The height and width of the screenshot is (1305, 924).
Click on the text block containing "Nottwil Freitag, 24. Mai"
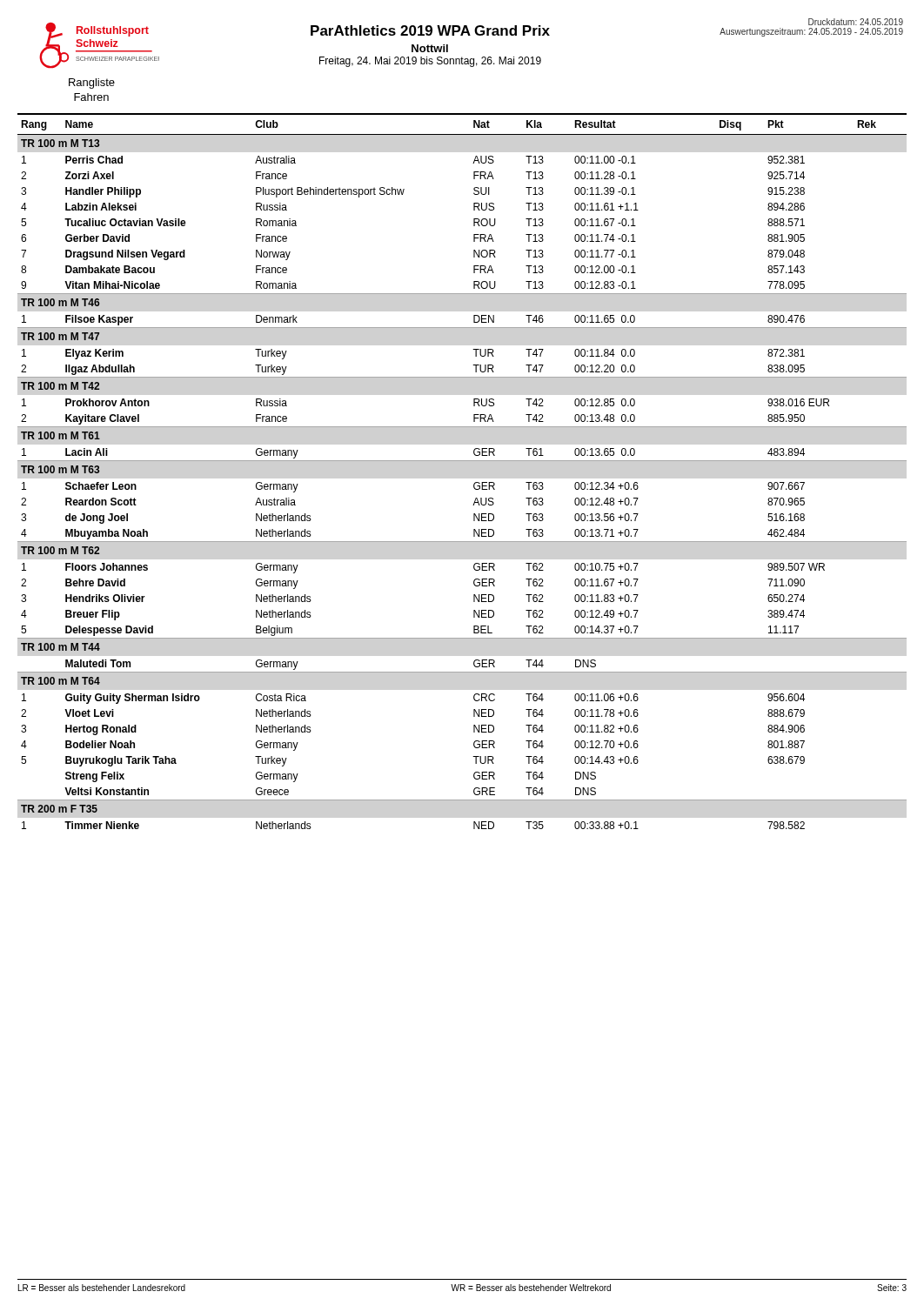430,54
